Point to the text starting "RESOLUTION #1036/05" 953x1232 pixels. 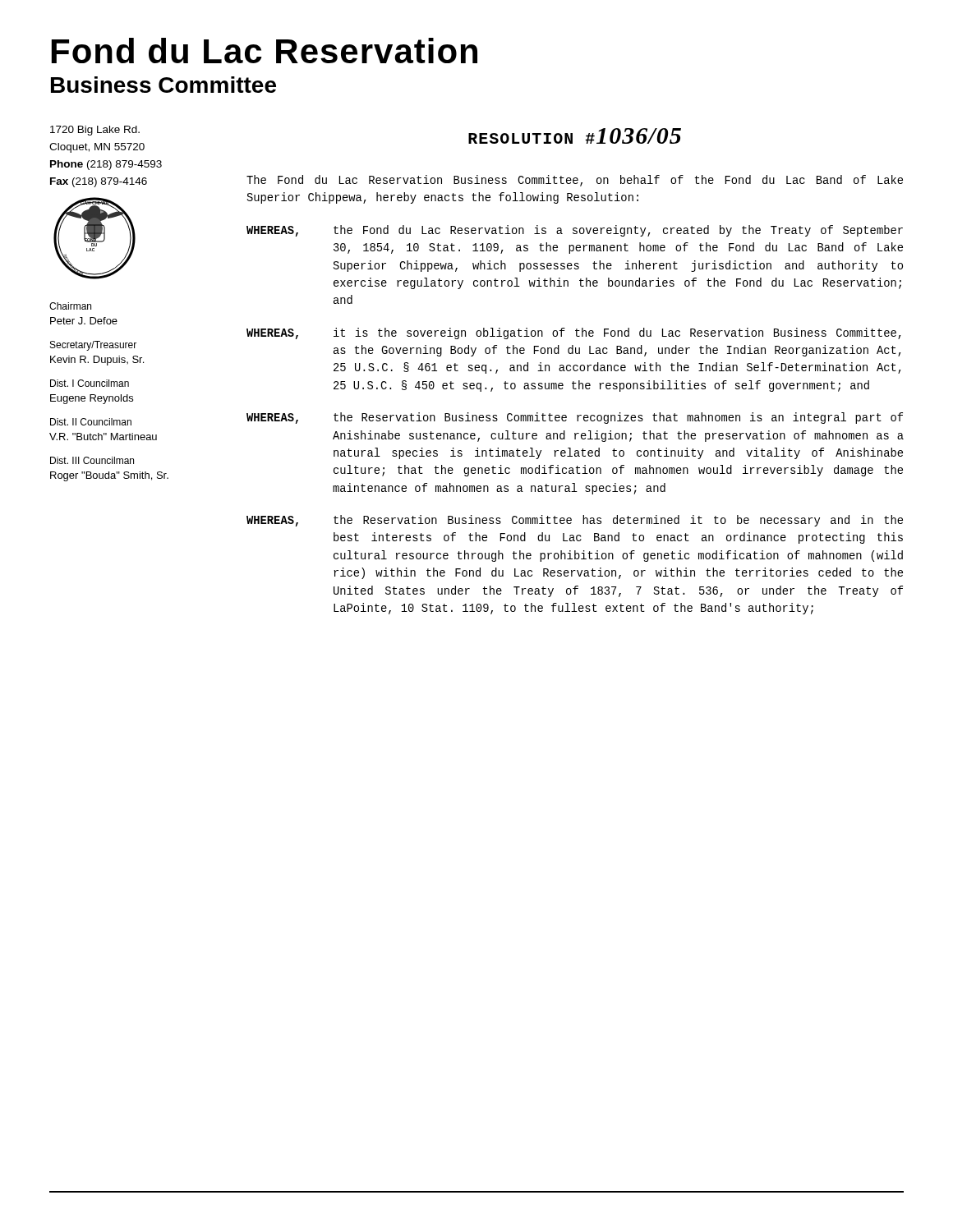point(575,135)
